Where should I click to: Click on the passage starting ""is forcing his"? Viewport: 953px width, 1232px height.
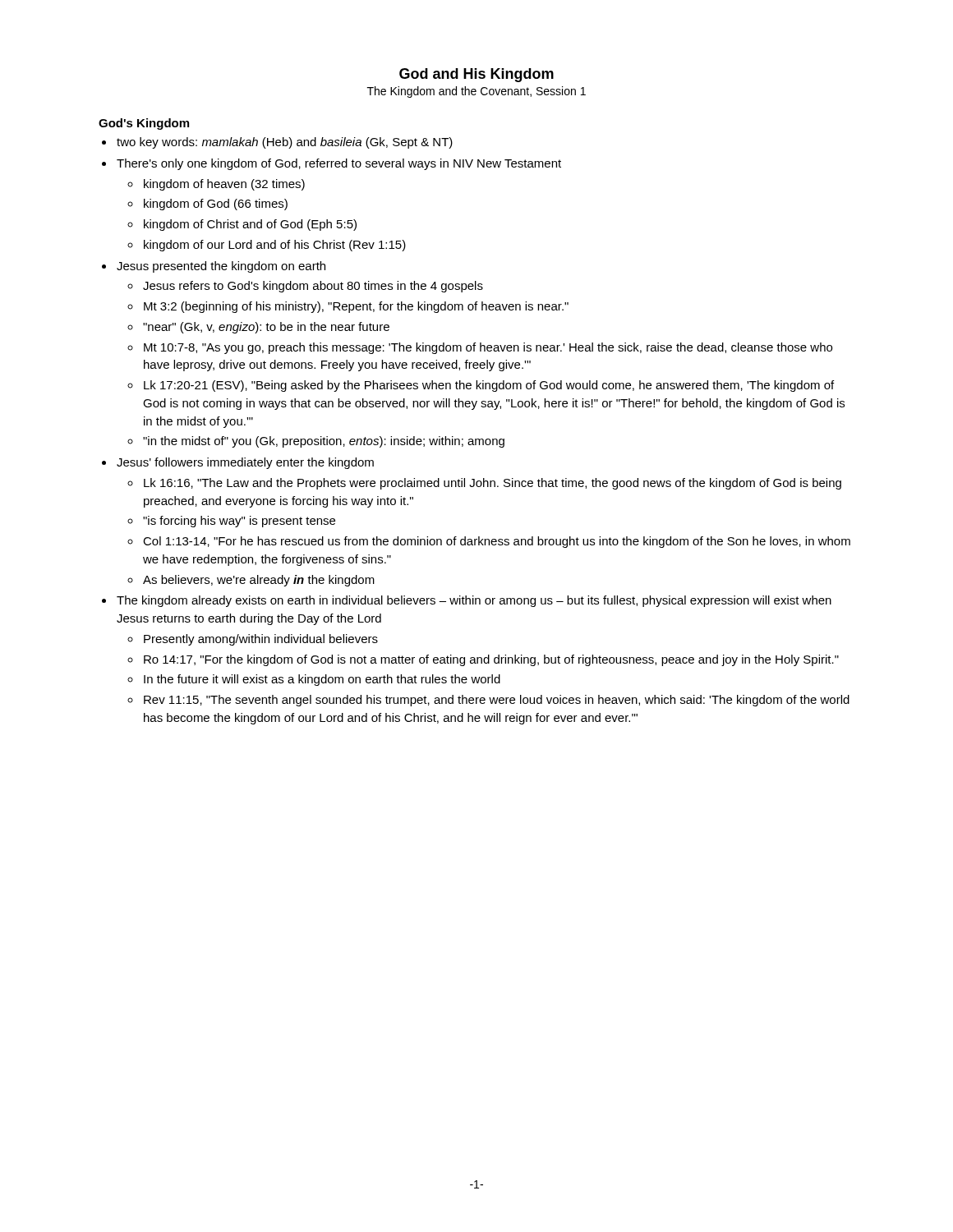click(x=239, y=521)
